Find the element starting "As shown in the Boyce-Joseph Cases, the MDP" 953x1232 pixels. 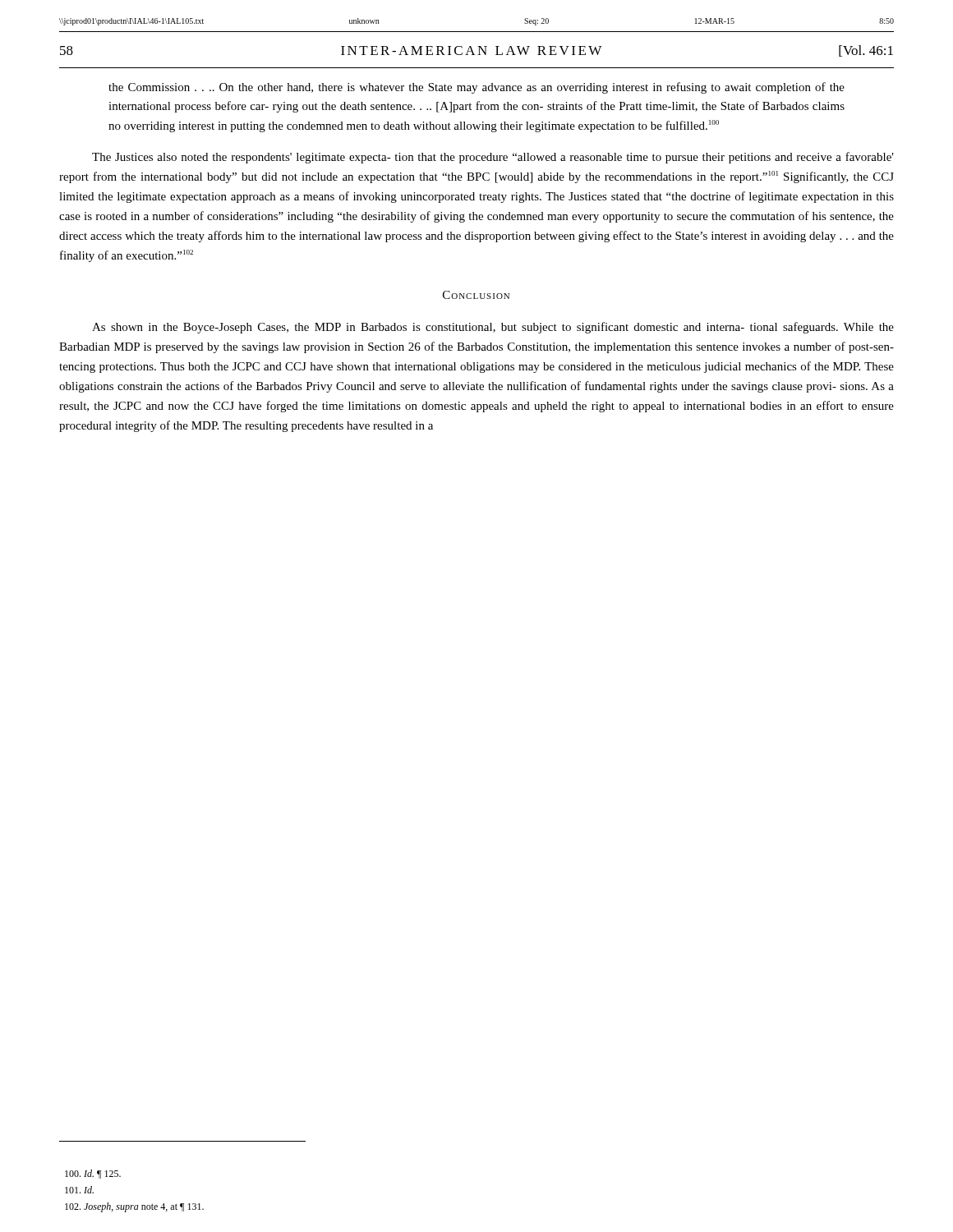(476, 376)
